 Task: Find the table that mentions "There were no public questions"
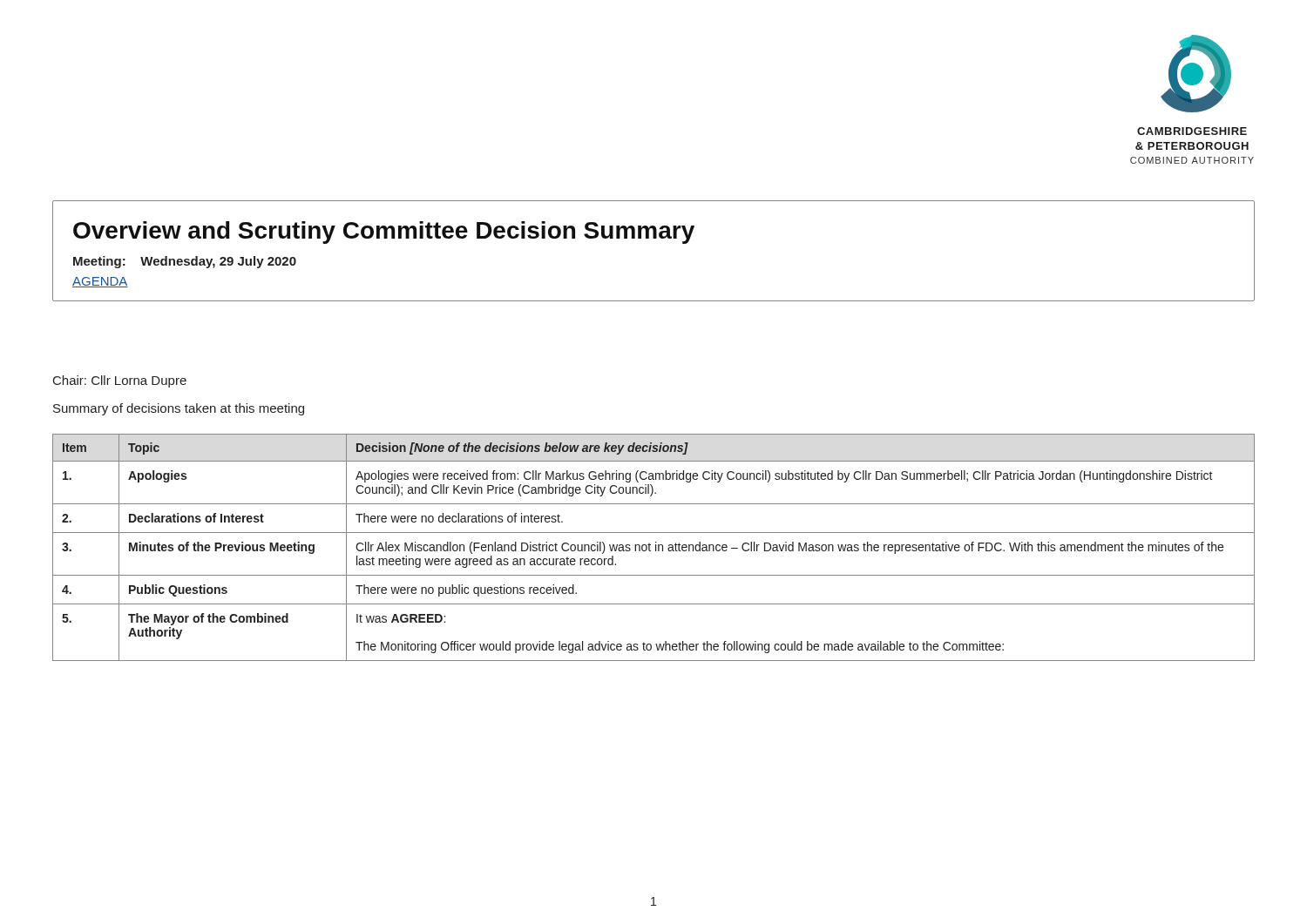654,547
